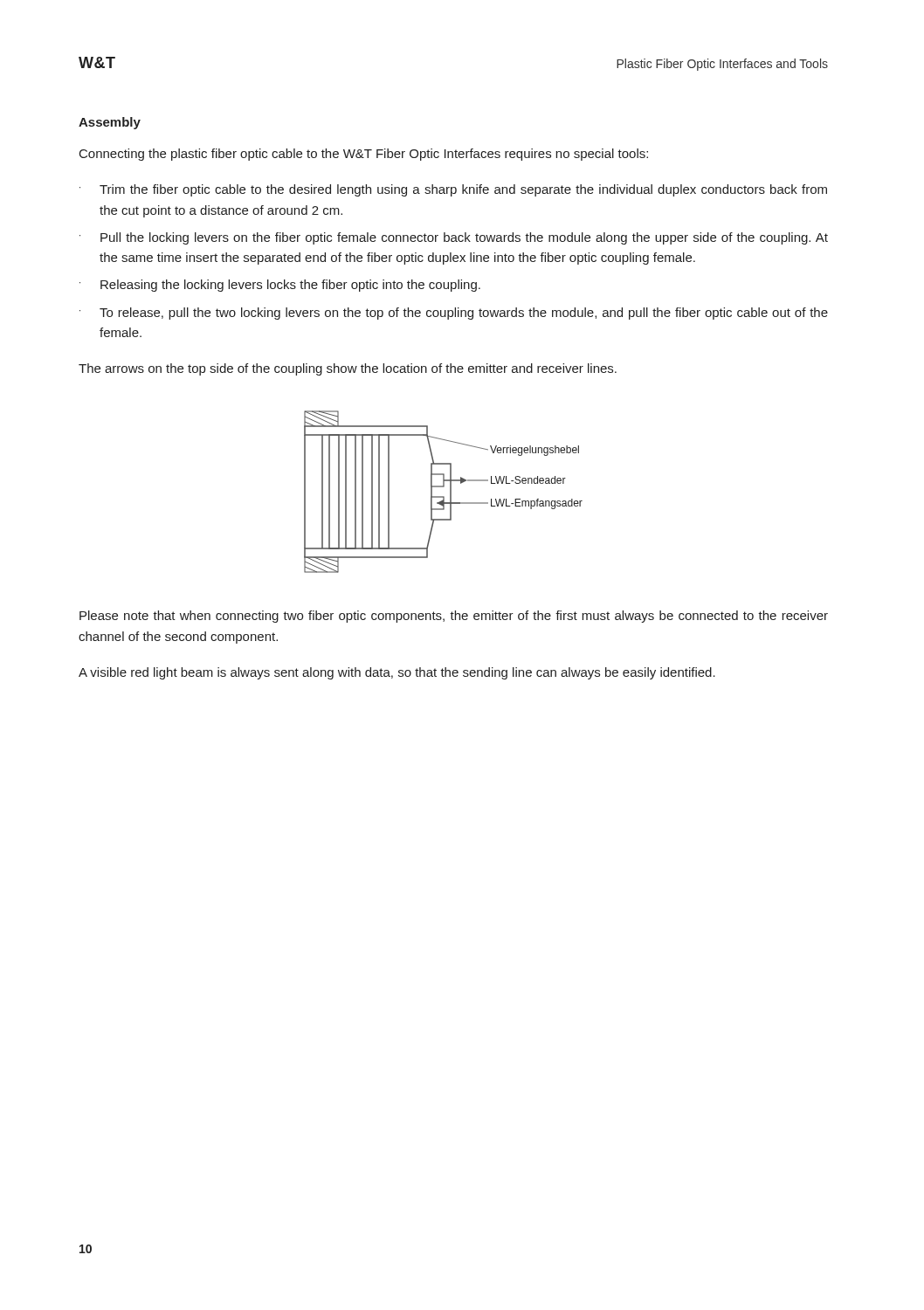
Task: Find the text block that reads "A visible red light beam is always sent"
Action: click(397, 672)
